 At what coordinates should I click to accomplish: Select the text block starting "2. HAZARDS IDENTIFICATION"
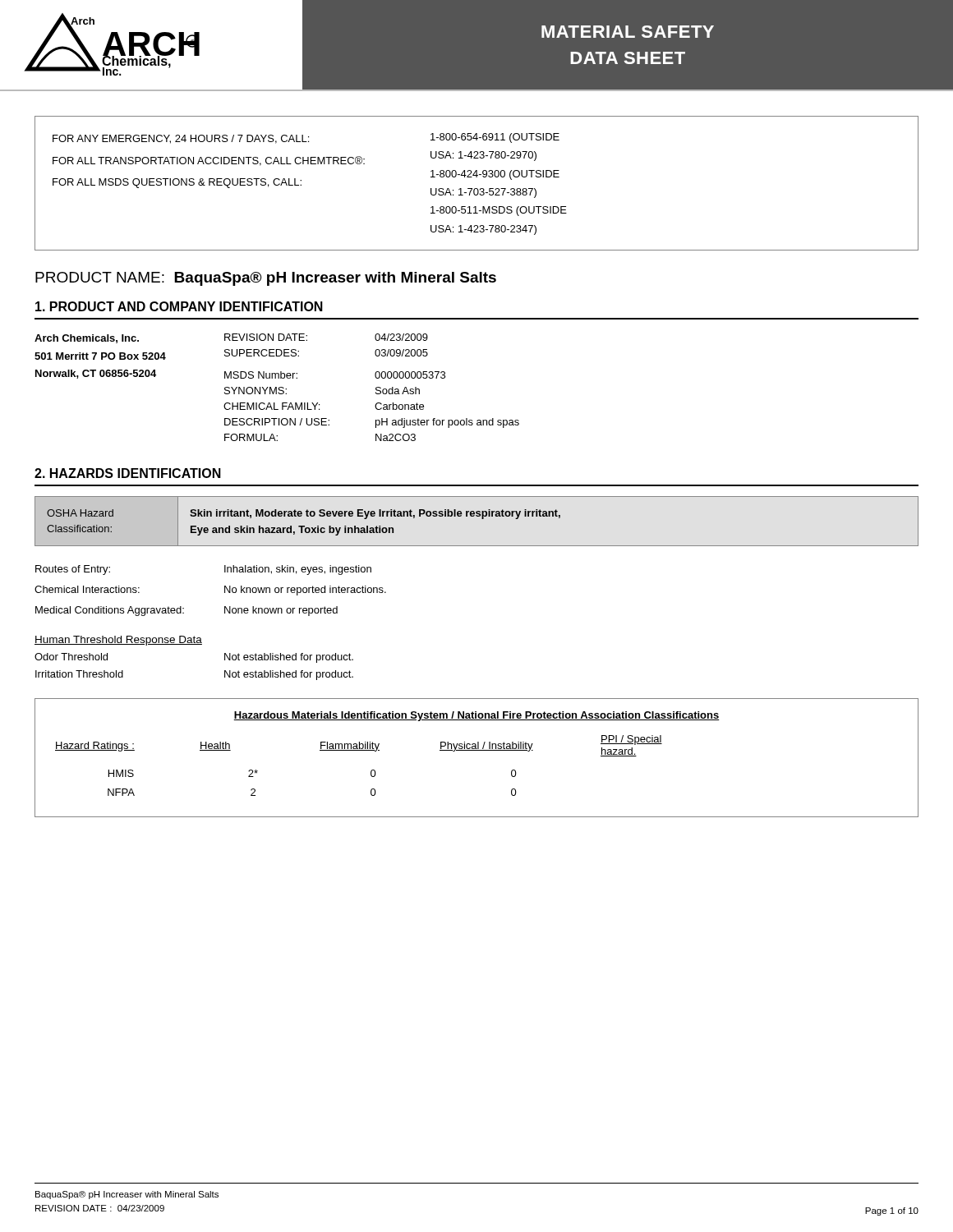pos(128,474)
